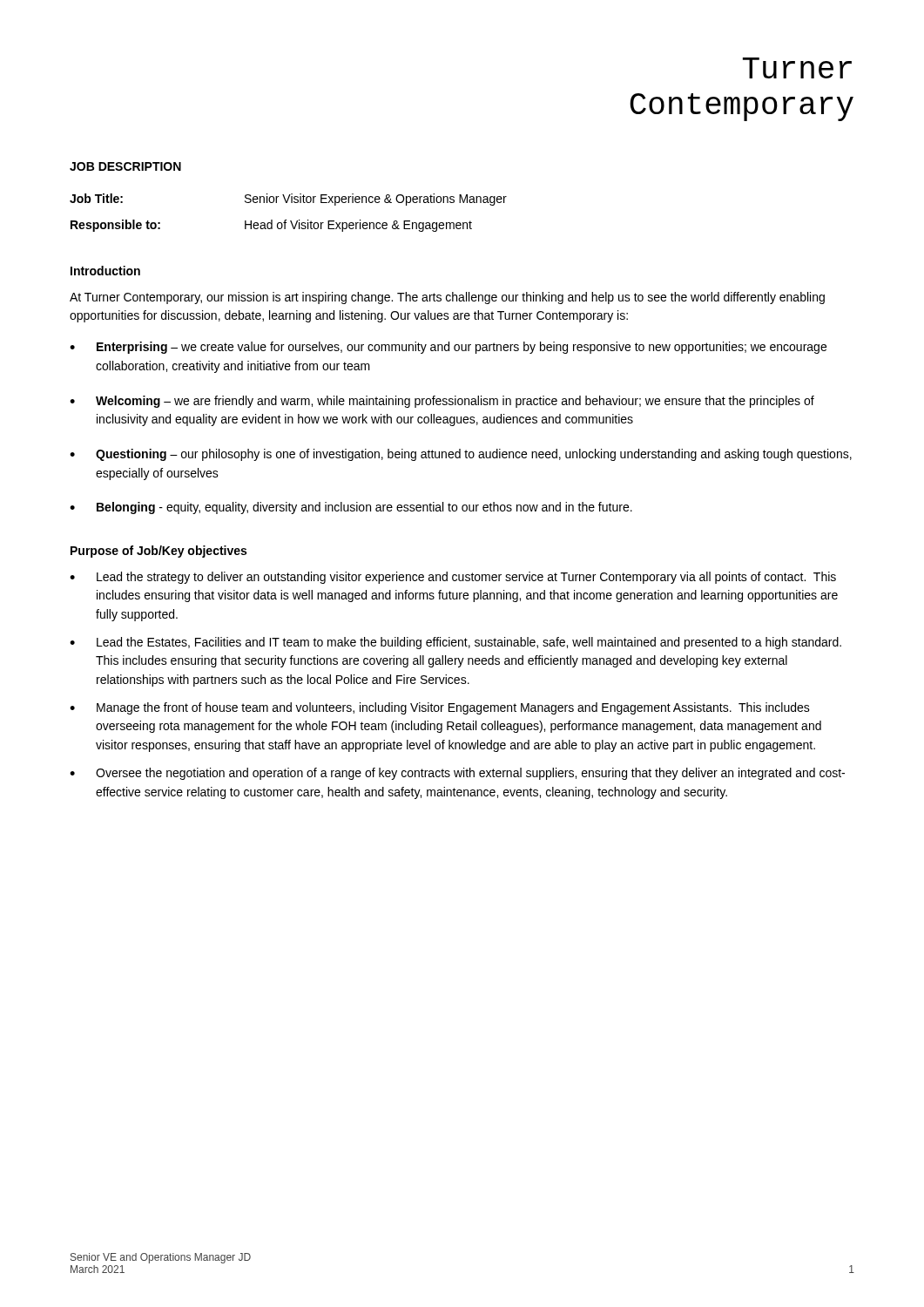
Task: Locate the text "JOB DESCRIPTION"
Action: tap(126, 166)
